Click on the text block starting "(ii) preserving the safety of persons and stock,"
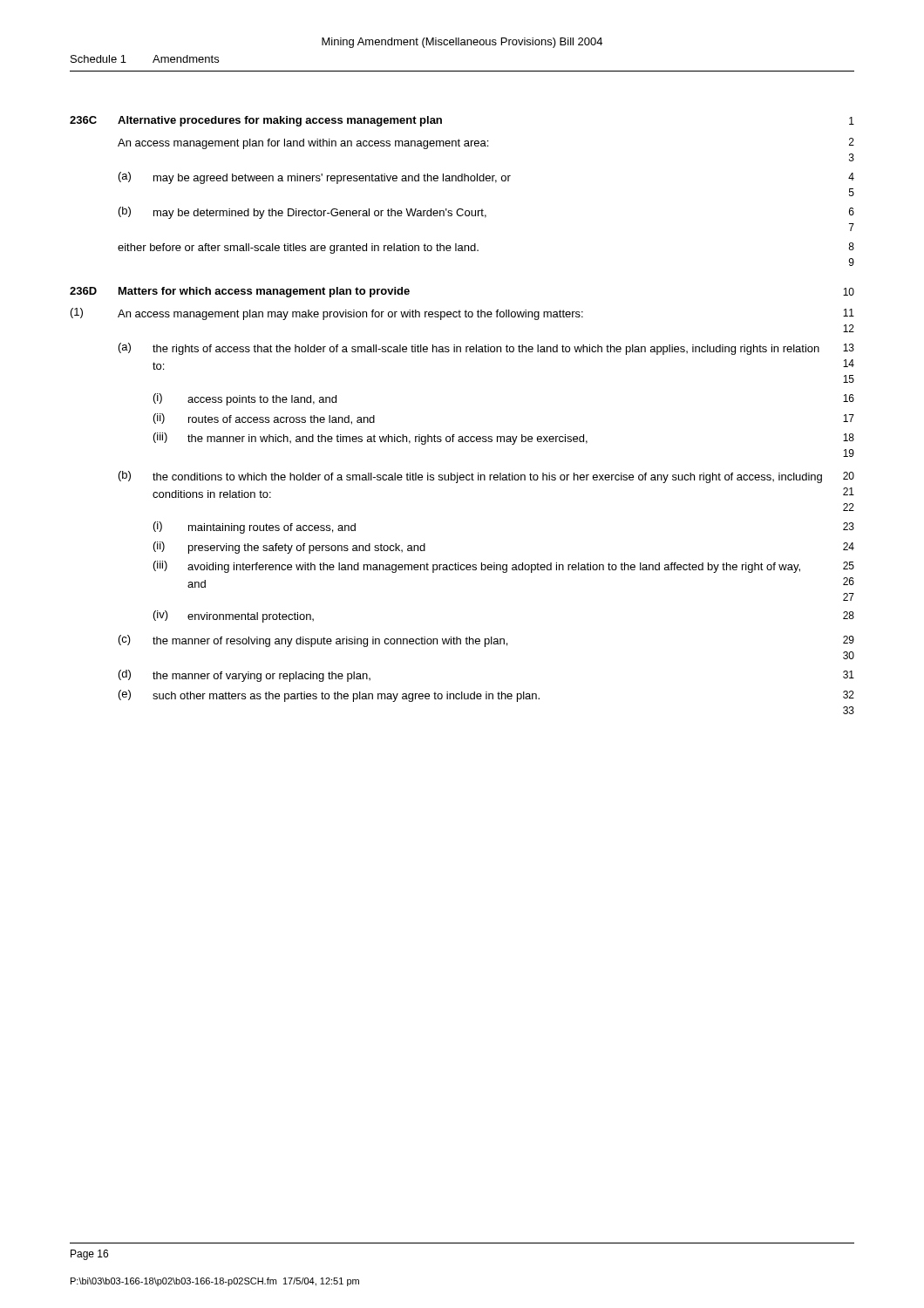924x1308 pixels. pos(300,547)
